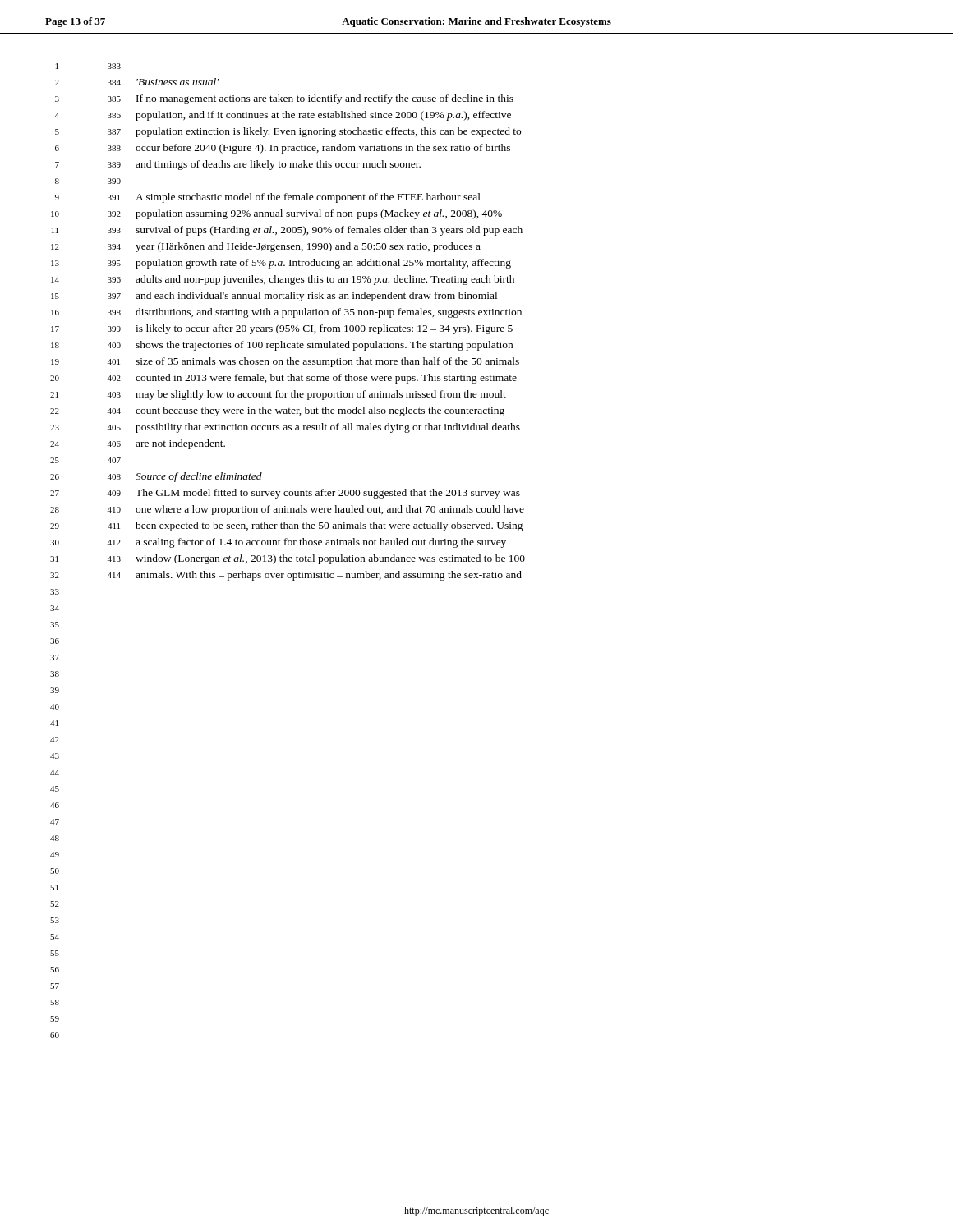
Task: Select the text block that says "been expected to be seen, rather than the"
Action: coord(329,525)
